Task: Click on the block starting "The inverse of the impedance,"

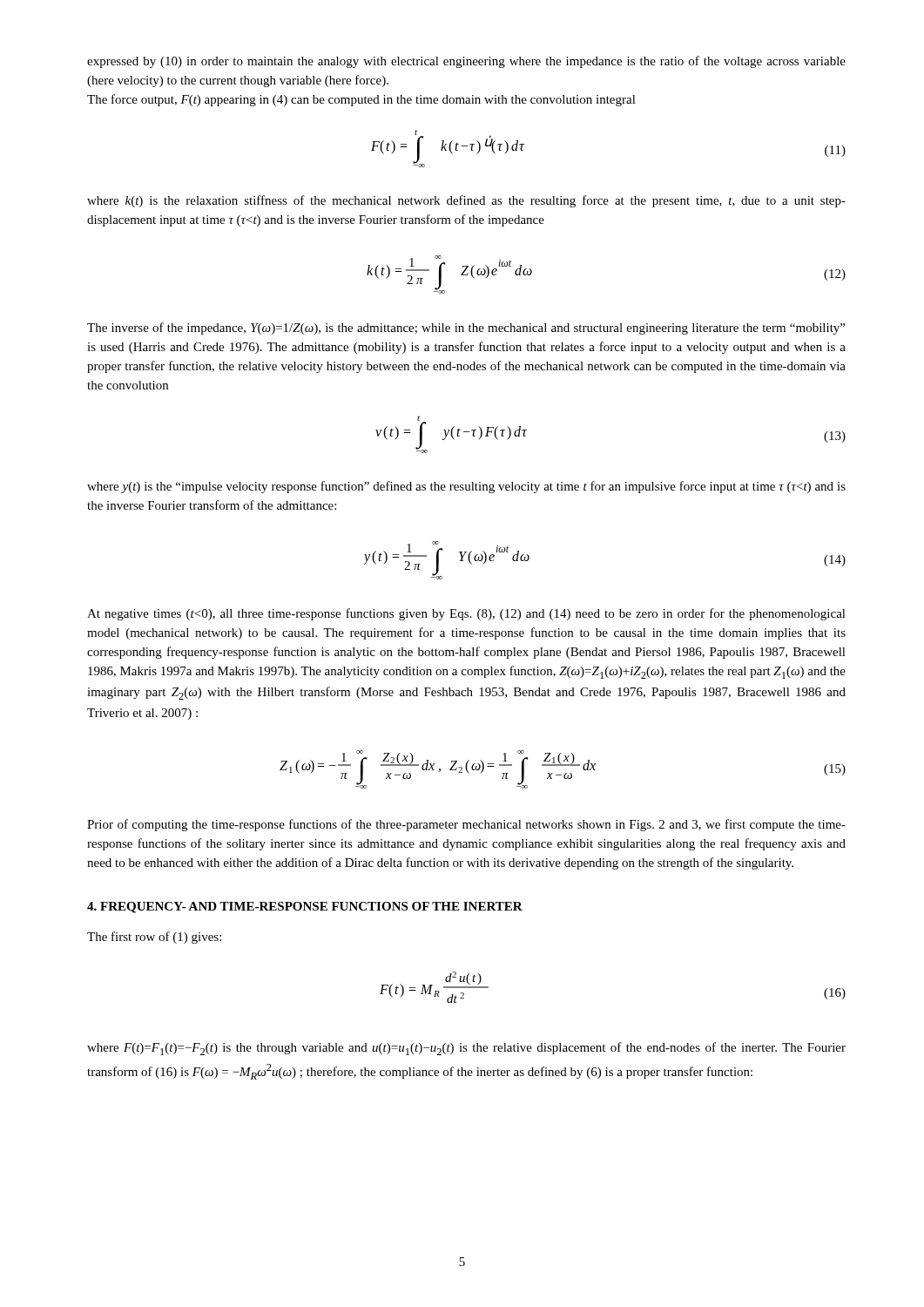Action: coord(466,356)
